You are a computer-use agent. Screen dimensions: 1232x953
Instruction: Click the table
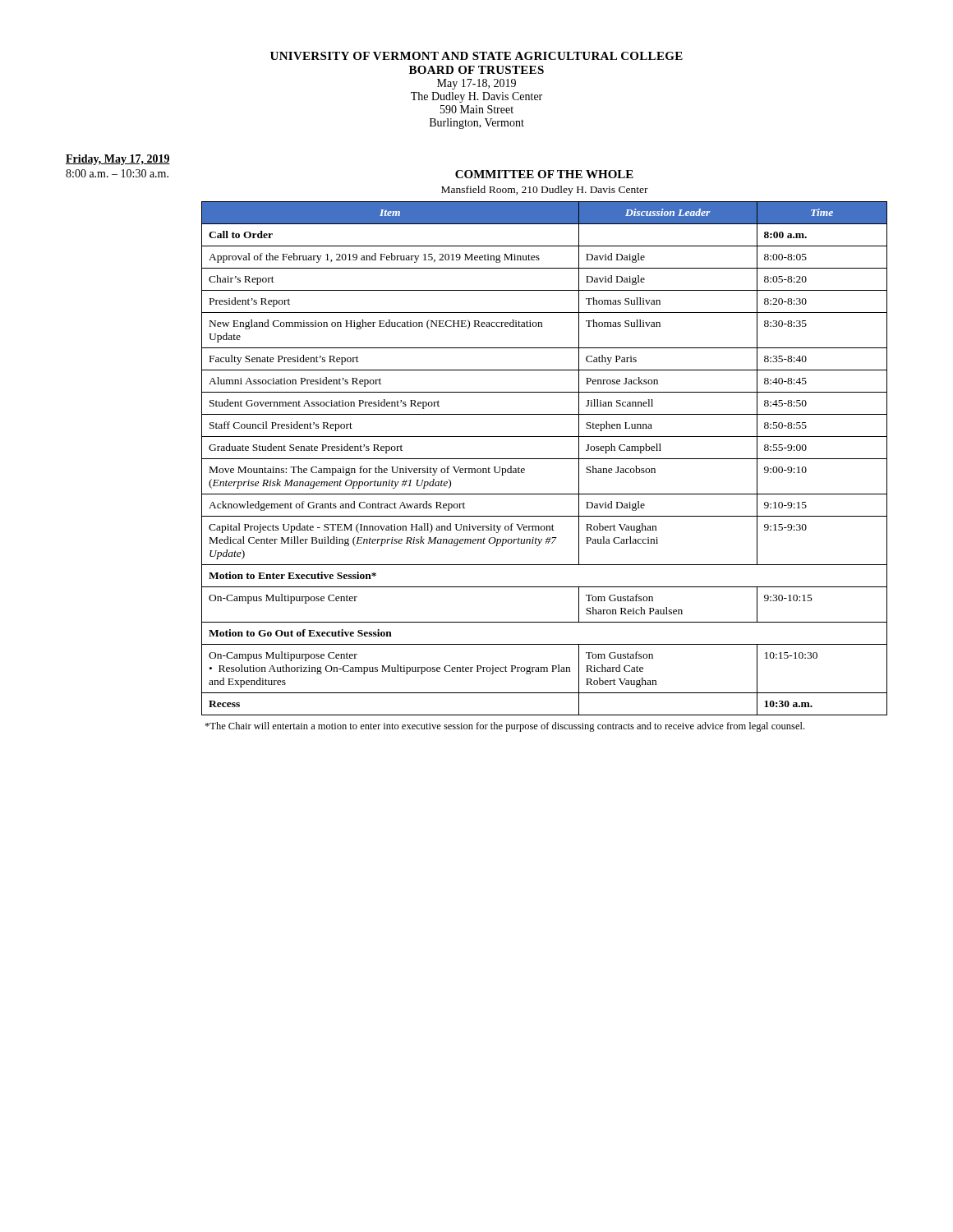(544, 458)
